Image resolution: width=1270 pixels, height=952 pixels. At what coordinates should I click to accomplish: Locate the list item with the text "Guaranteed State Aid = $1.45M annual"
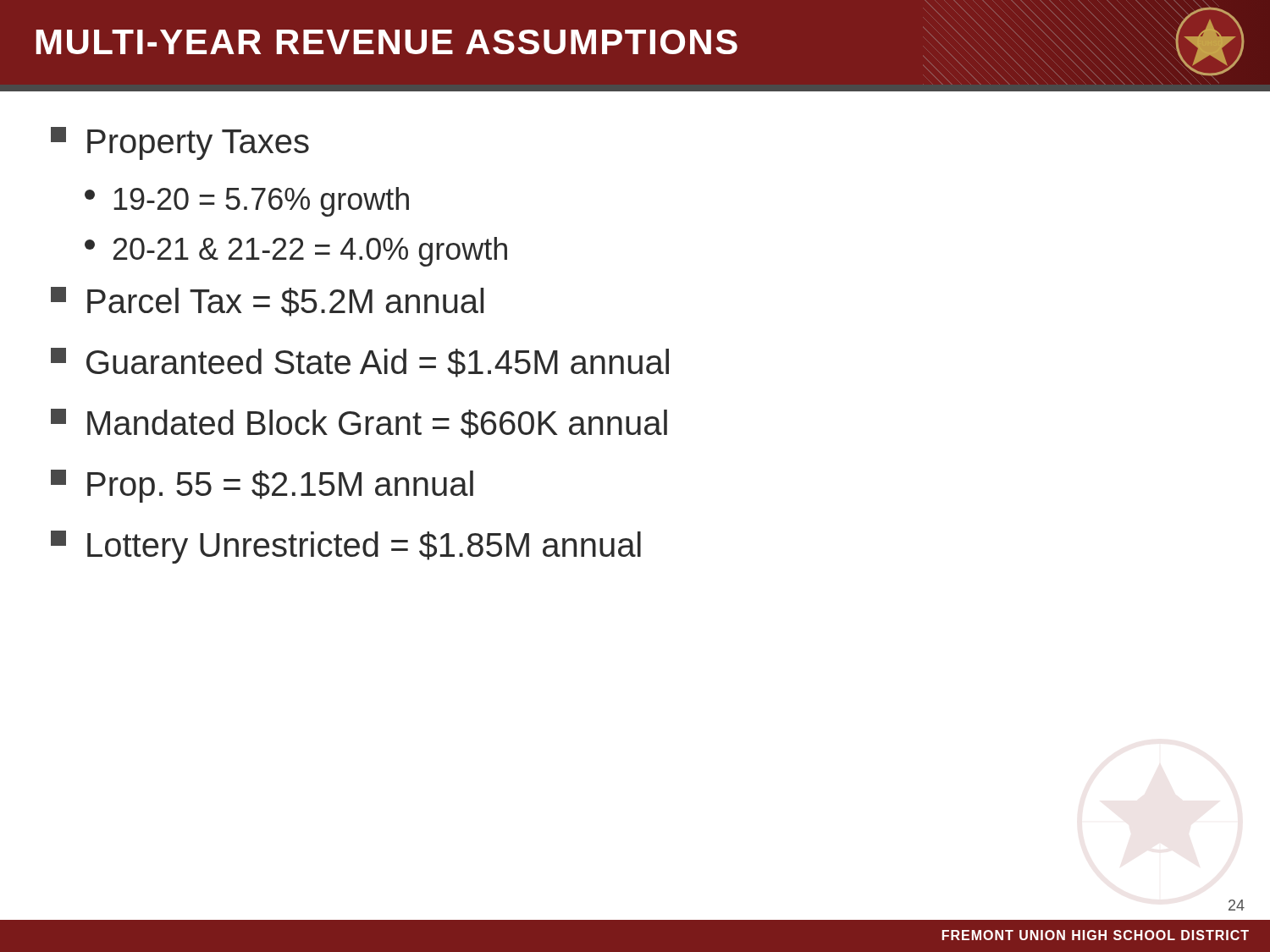point(361,362)
